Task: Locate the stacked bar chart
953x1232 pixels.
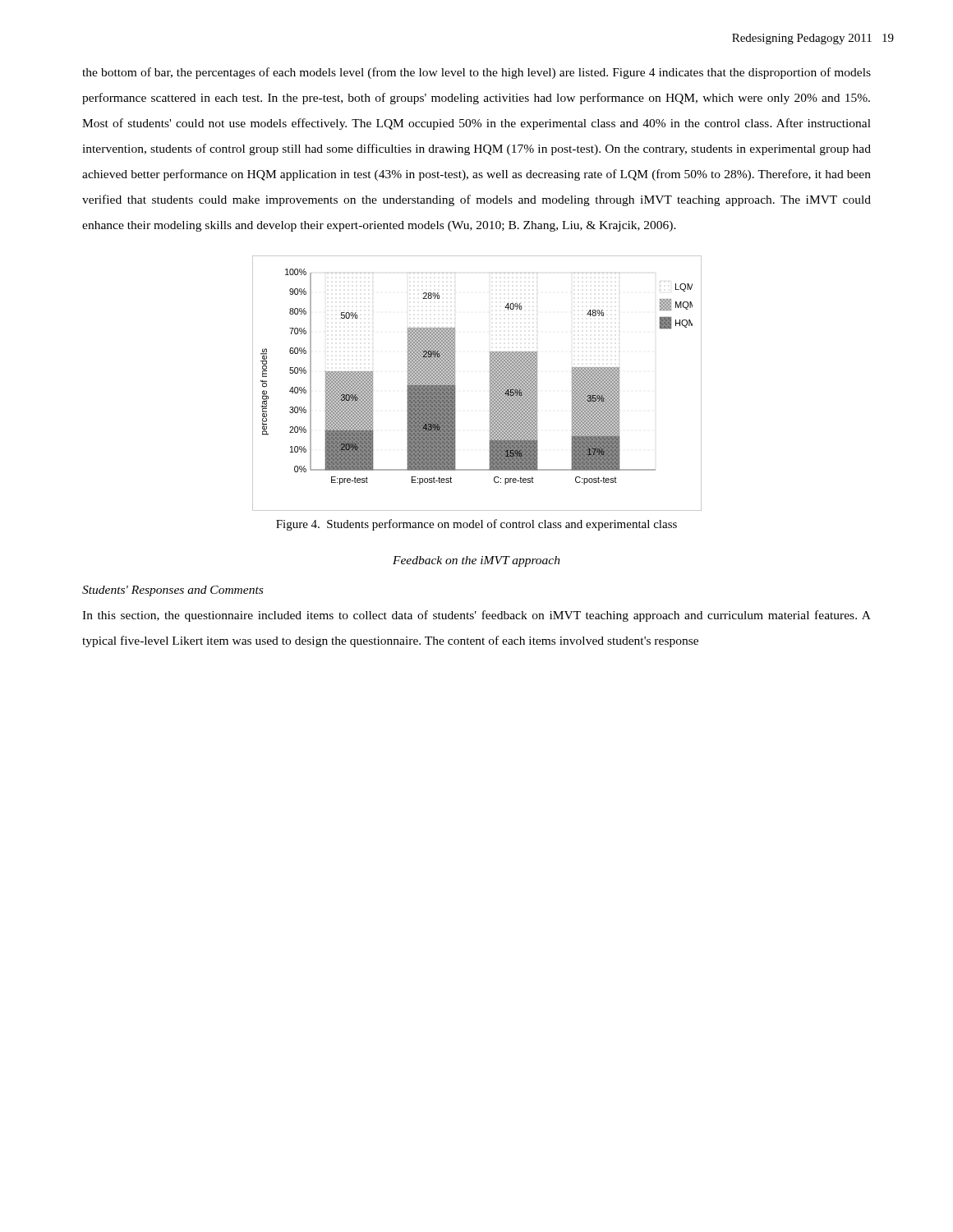Action: click(476, 383)
